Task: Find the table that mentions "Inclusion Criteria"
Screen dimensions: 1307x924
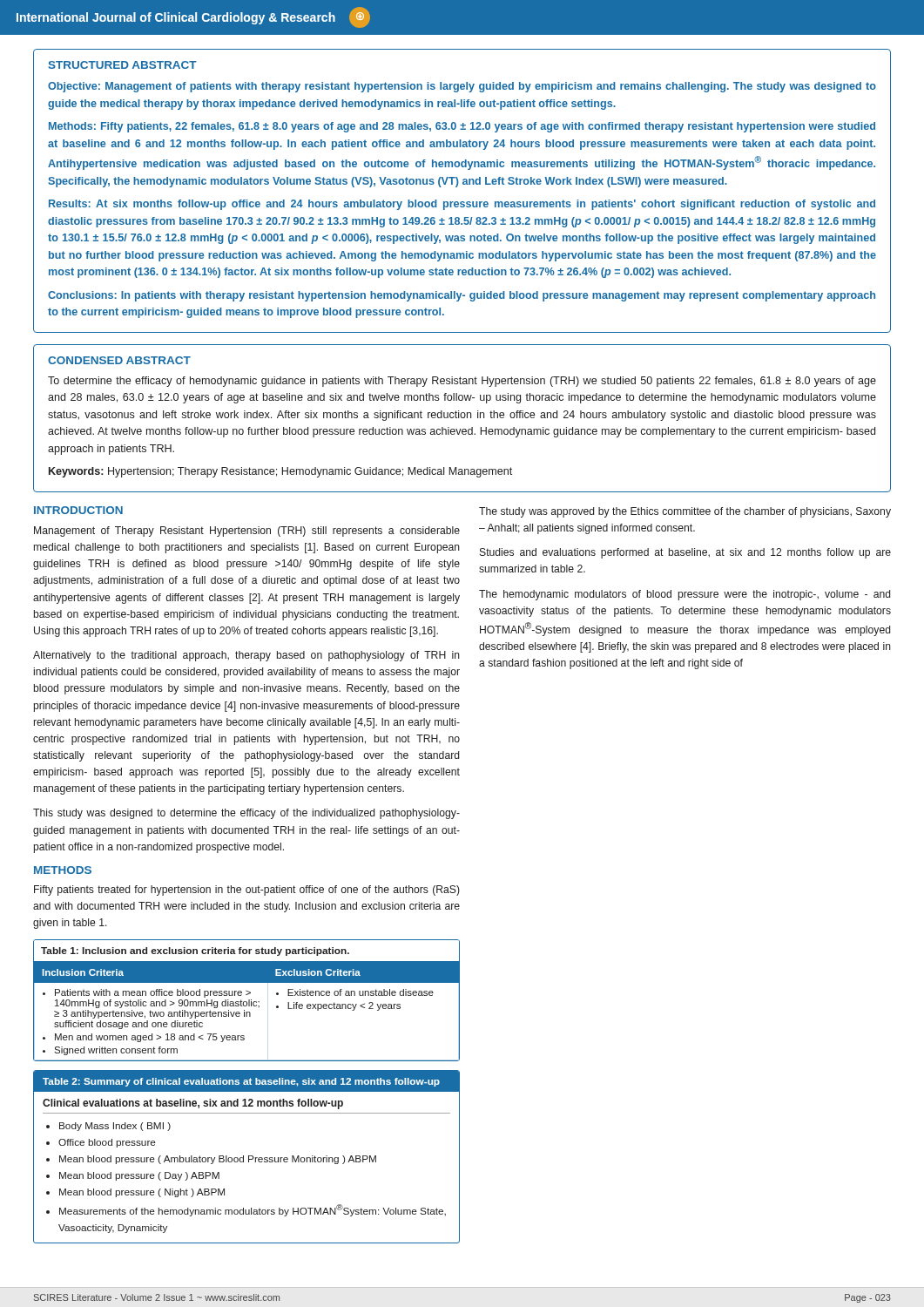Action: coord(246,1001)
